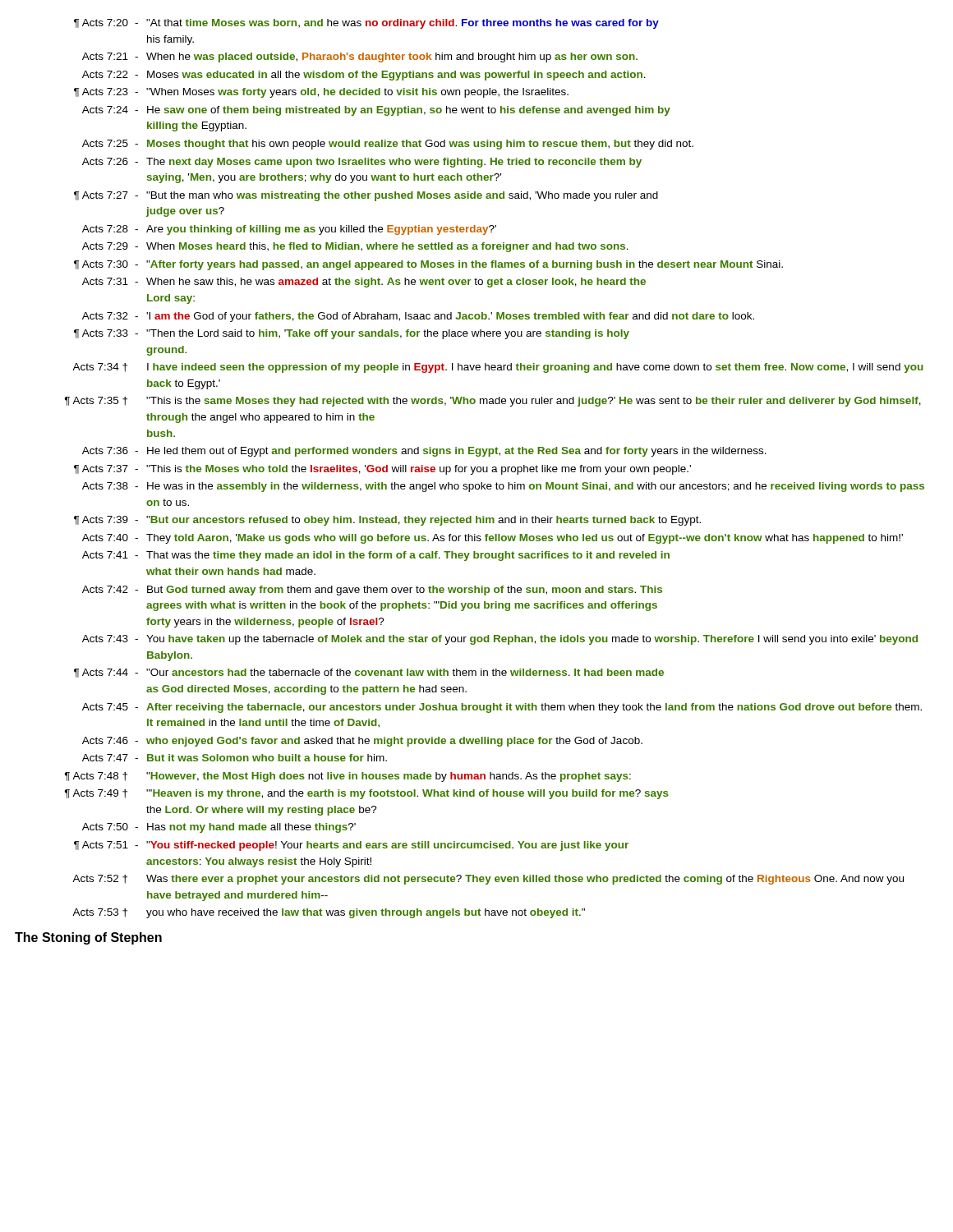Navigate to the text block starting "Acts 7:26 - The next day Moses came"
Viewport: 953px width, 1232px height.
[x=472, y=169]
